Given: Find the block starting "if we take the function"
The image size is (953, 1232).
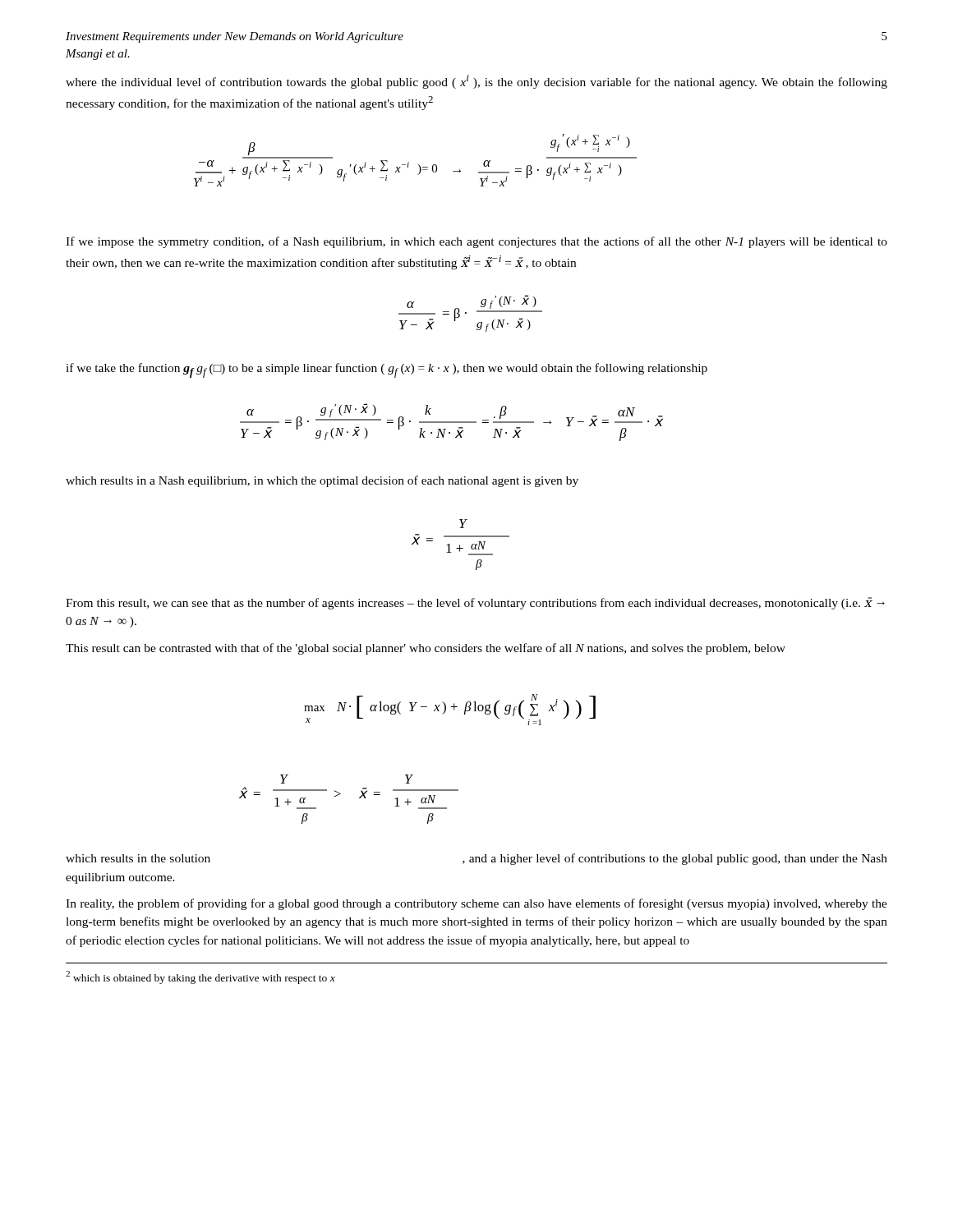Looking at the screenshot, I should click(x=476, y=370).
